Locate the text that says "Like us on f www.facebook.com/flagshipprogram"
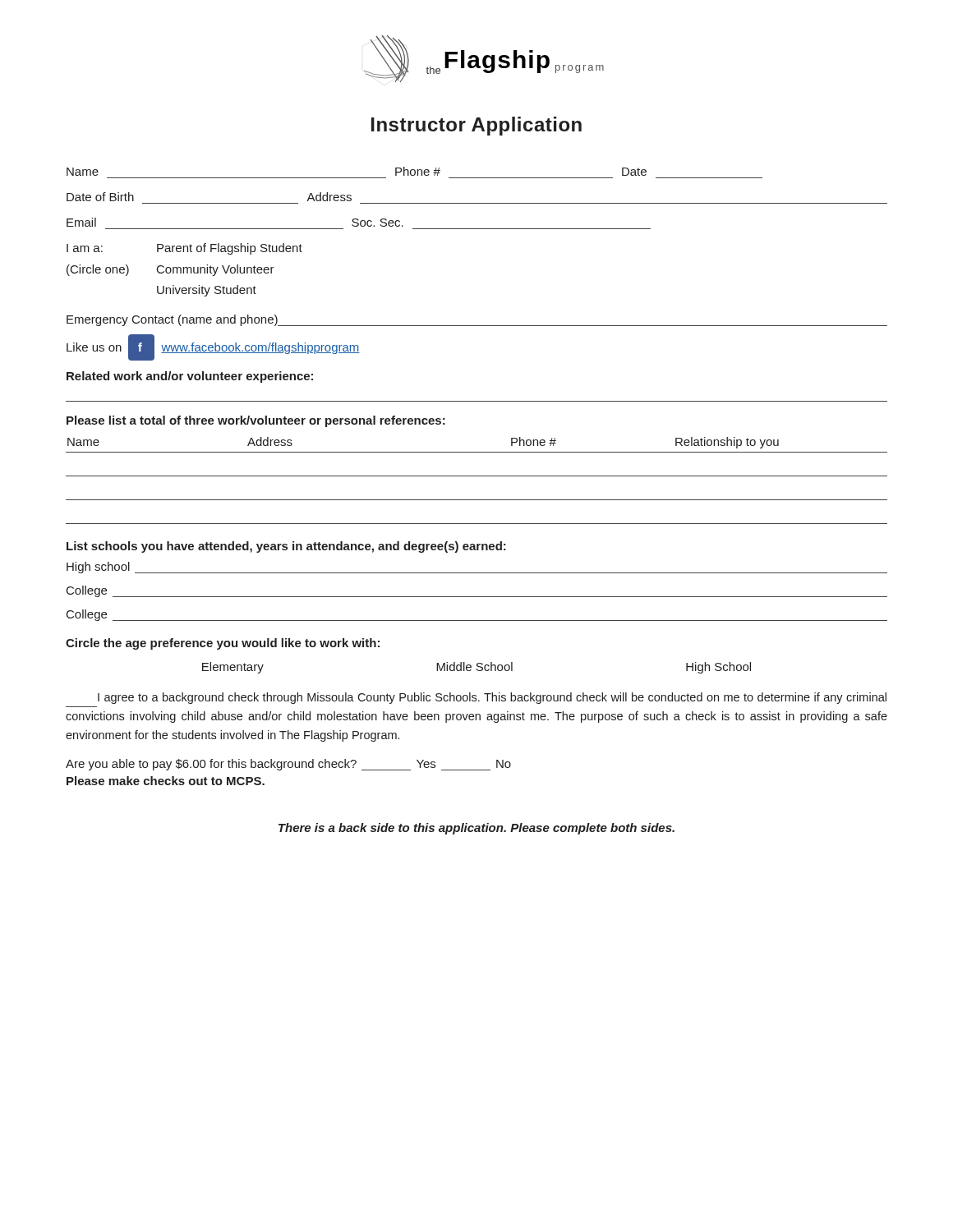The width and height of the screenshot is (953, 1232). [213, 347]
